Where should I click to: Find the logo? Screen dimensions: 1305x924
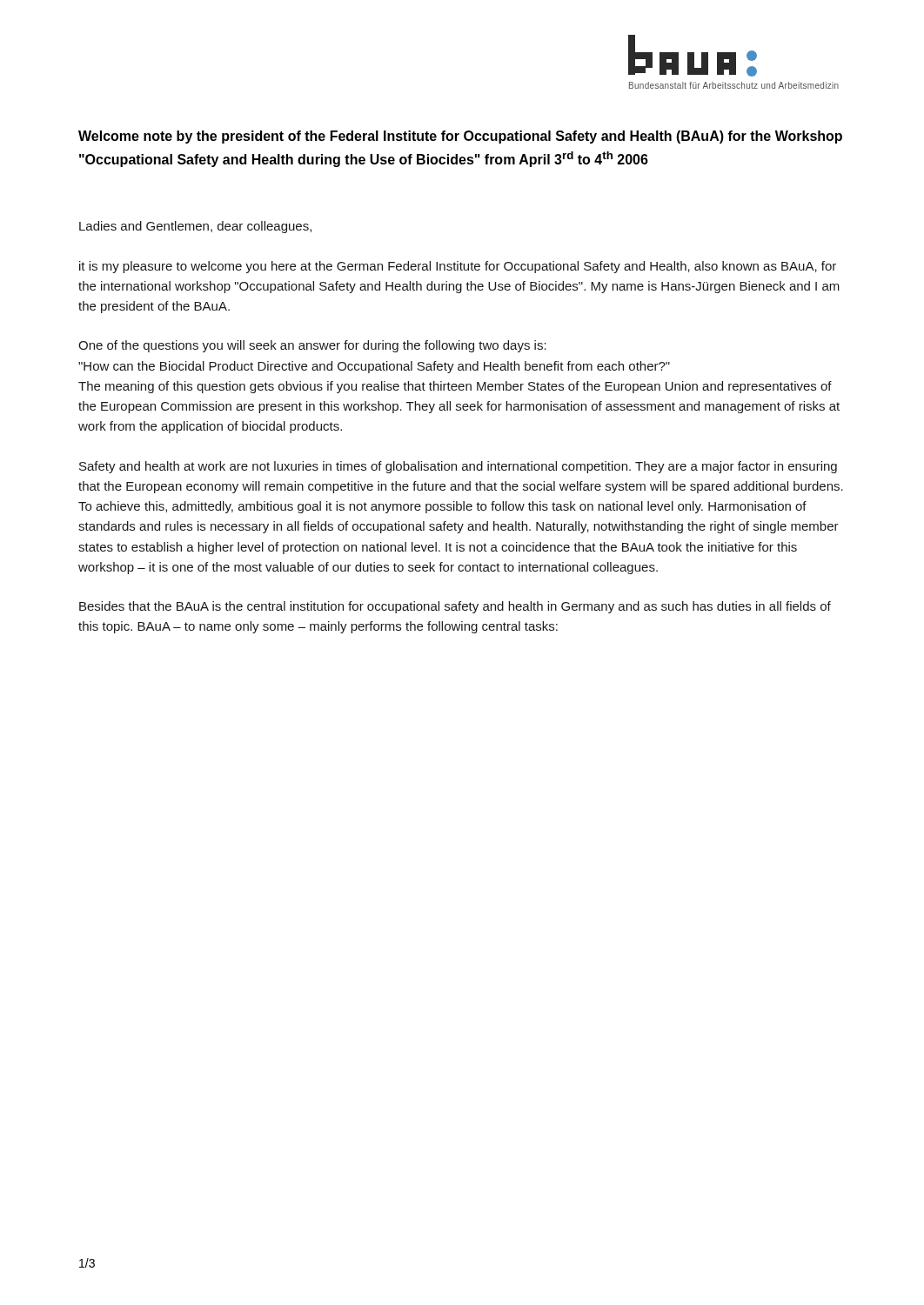[750, 63]
